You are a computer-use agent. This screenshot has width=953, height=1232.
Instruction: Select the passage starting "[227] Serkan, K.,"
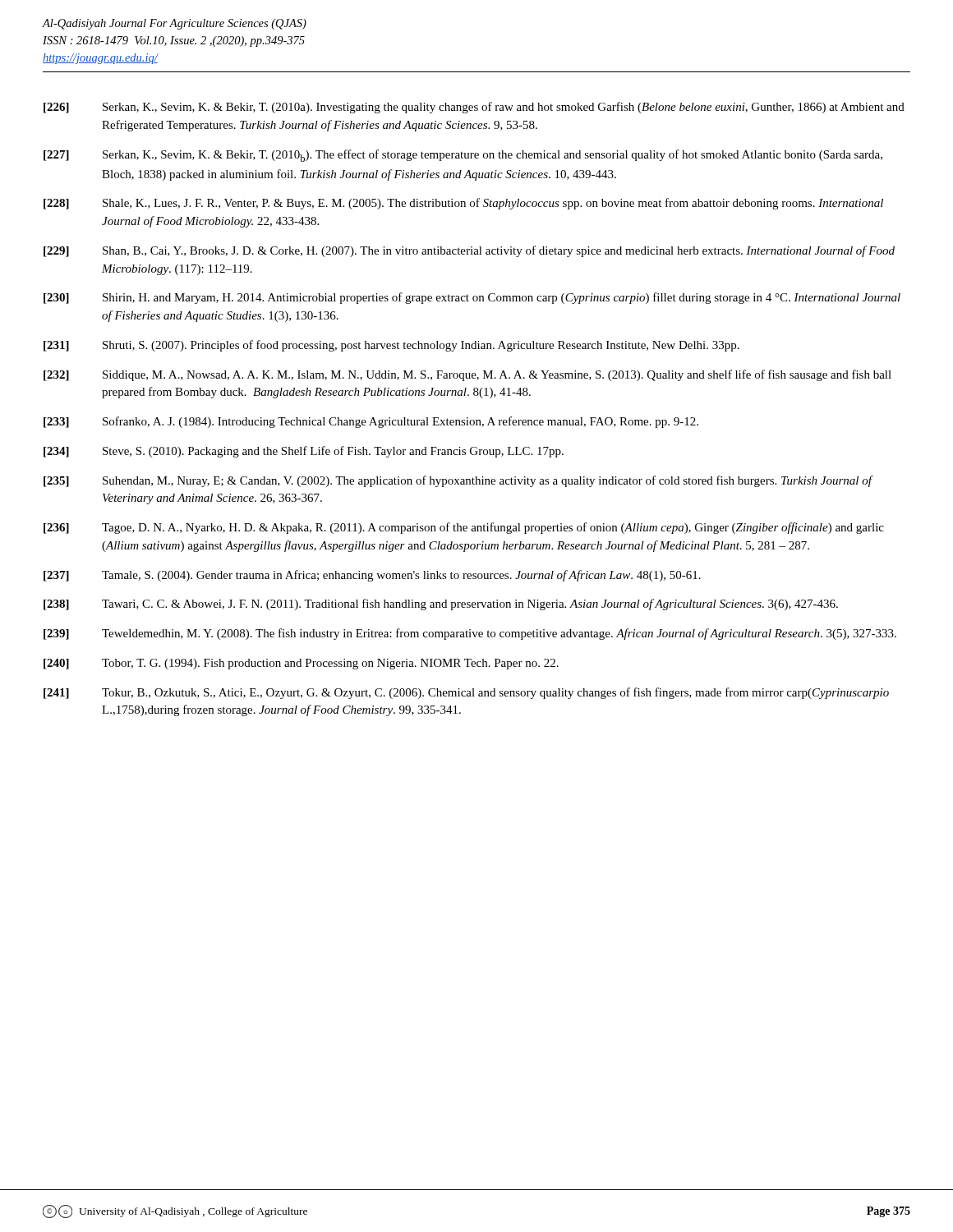tap(476, 165)
